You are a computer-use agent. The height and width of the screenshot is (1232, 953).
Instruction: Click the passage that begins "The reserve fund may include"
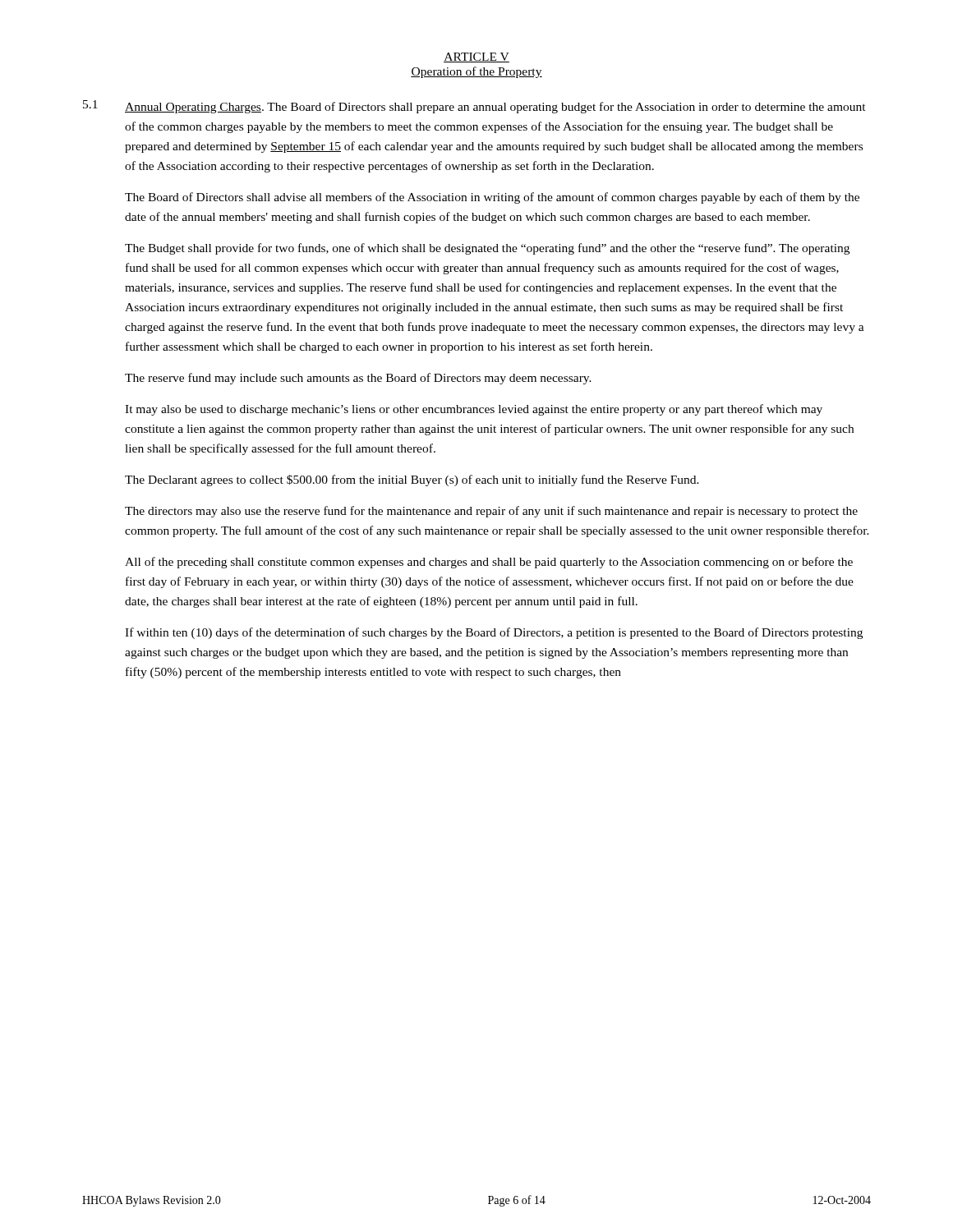358,378
